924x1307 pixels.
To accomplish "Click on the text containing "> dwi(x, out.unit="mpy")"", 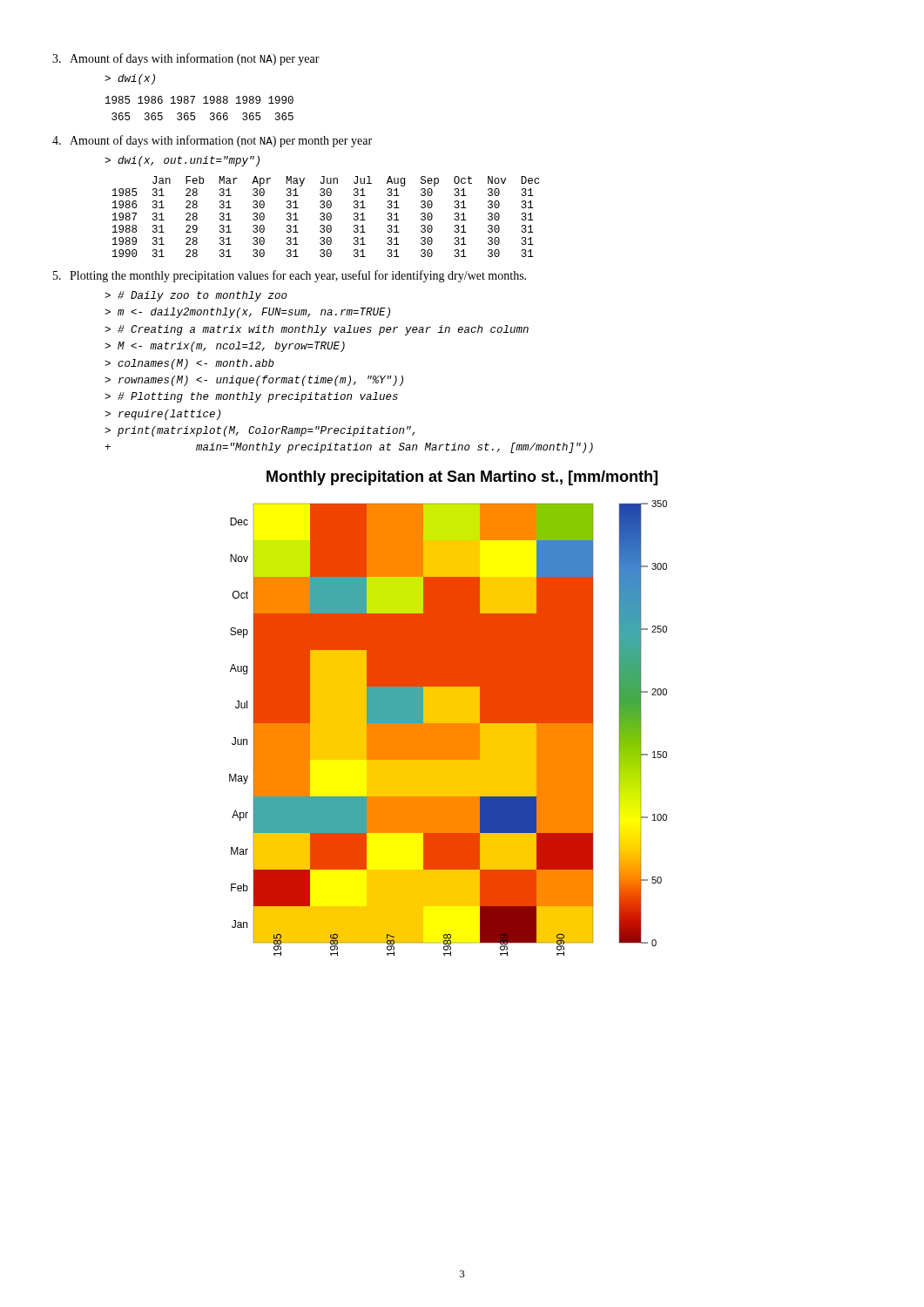I will click(x=182, y=161).
